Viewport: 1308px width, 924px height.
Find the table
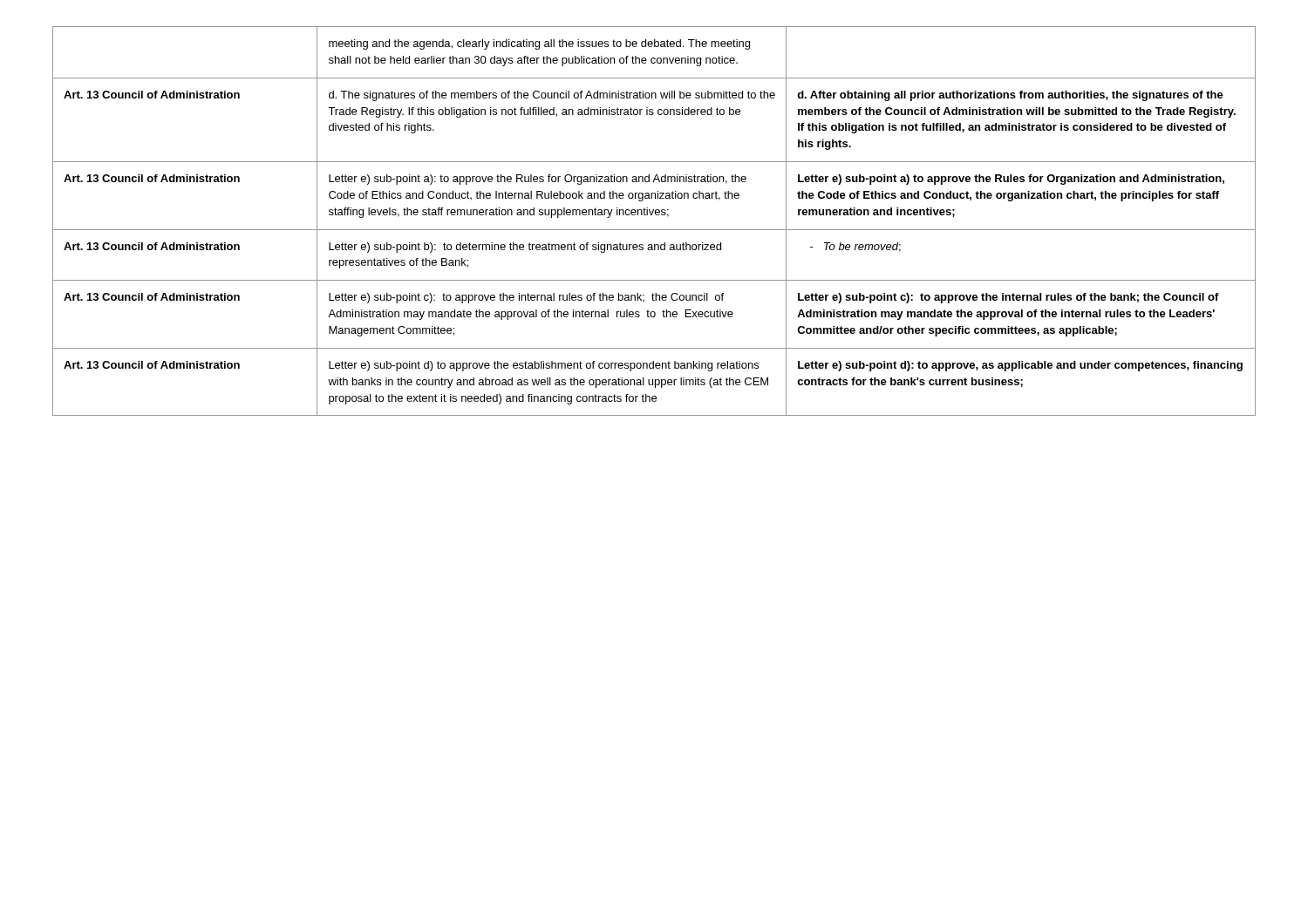point(654,221)
